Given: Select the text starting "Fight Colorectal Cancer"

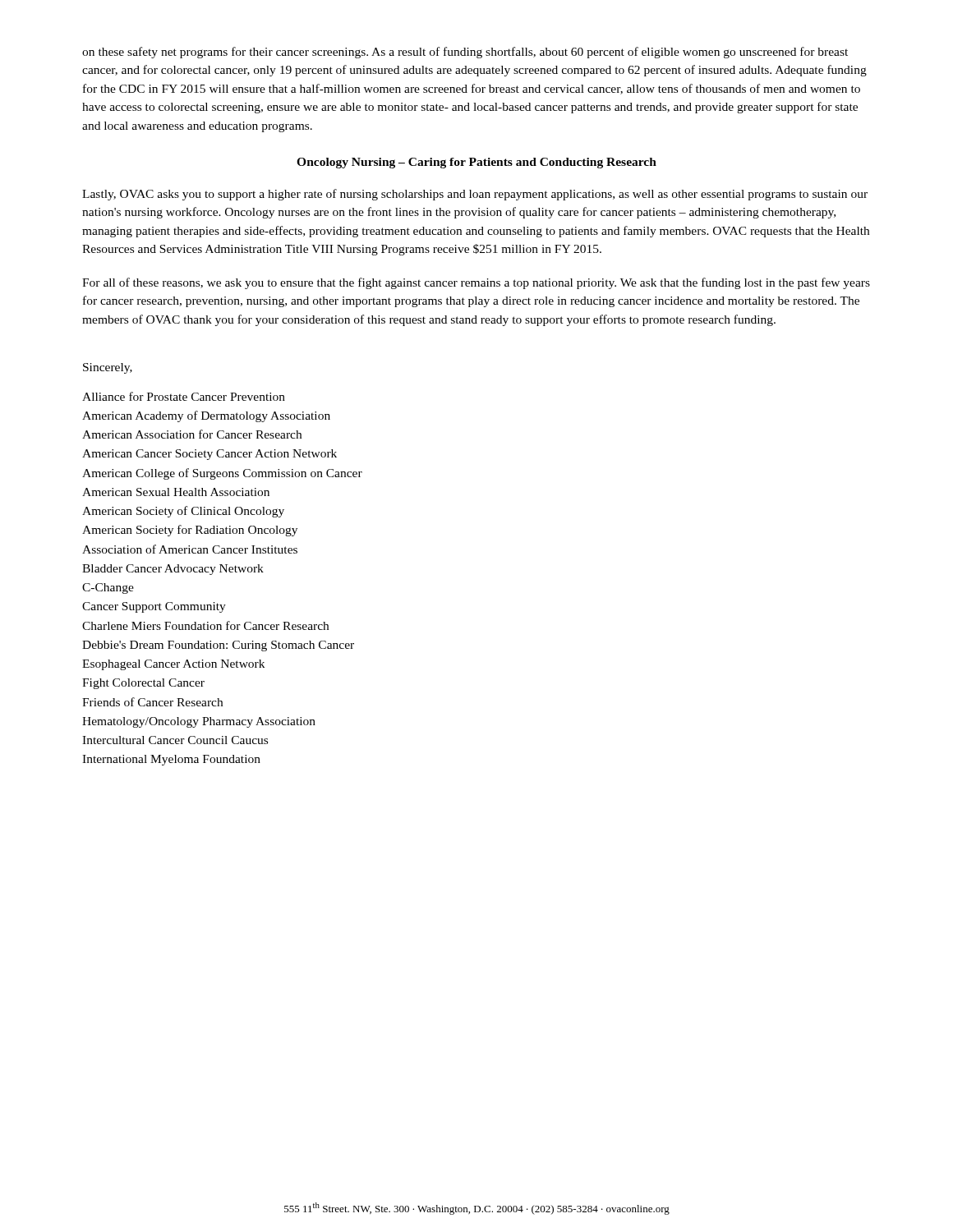Looking at the screenshot, I should point(143,682).
